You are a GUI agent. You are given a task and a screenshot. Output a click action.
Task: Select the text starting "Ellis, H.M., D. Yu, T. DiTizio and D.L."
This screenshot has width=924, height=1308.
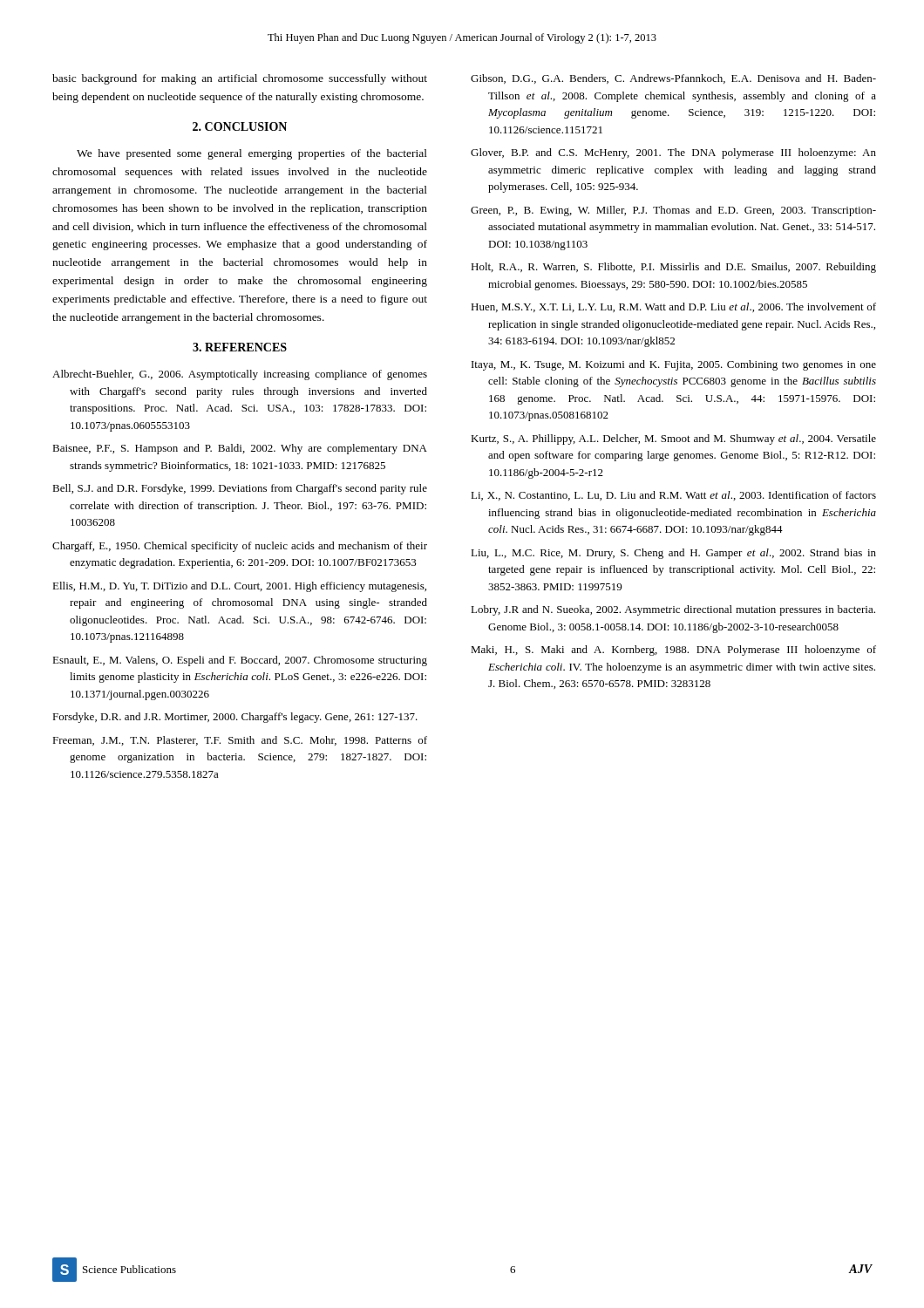pos(240,611)
